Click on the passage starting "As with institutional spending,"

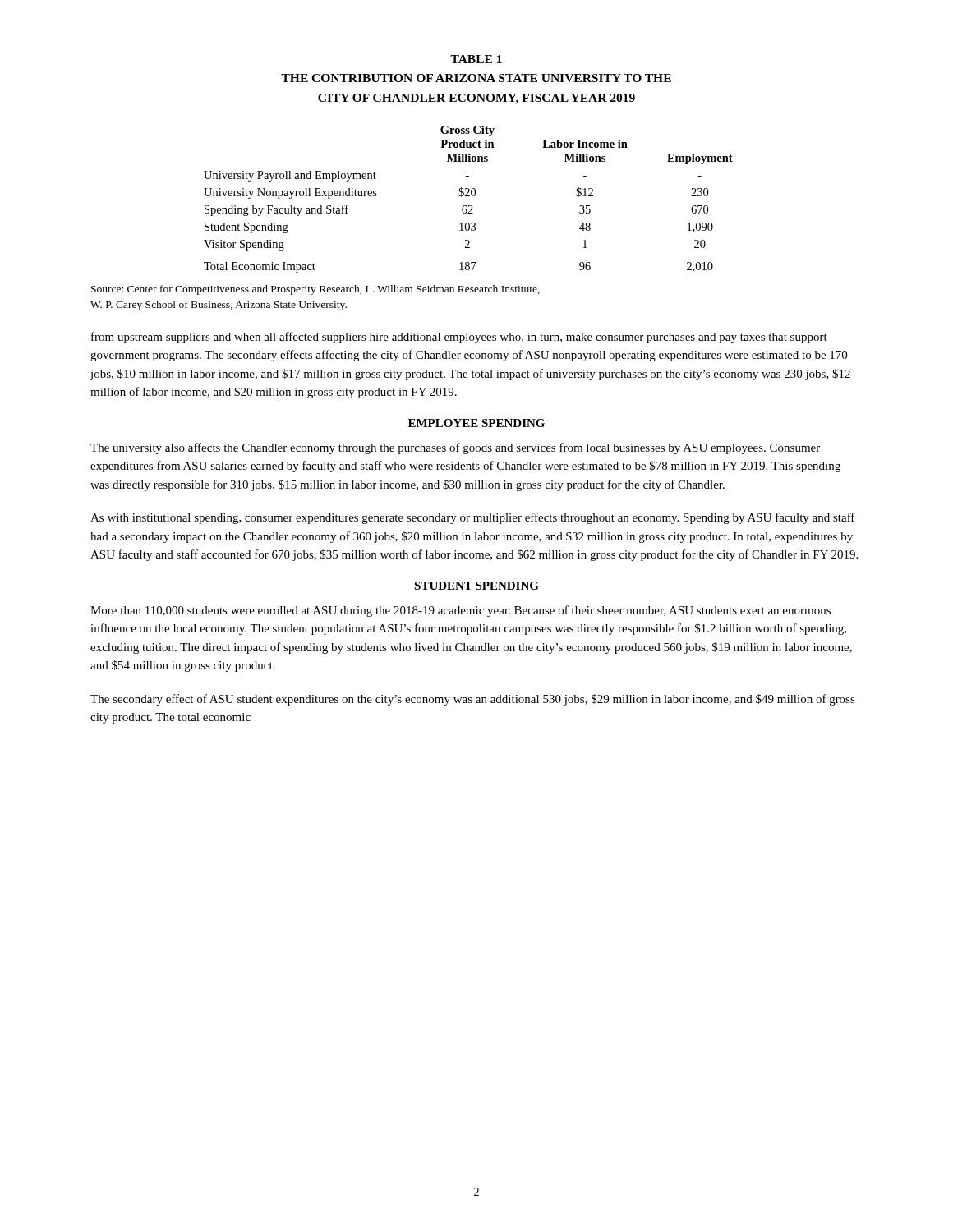click(475, 536)
